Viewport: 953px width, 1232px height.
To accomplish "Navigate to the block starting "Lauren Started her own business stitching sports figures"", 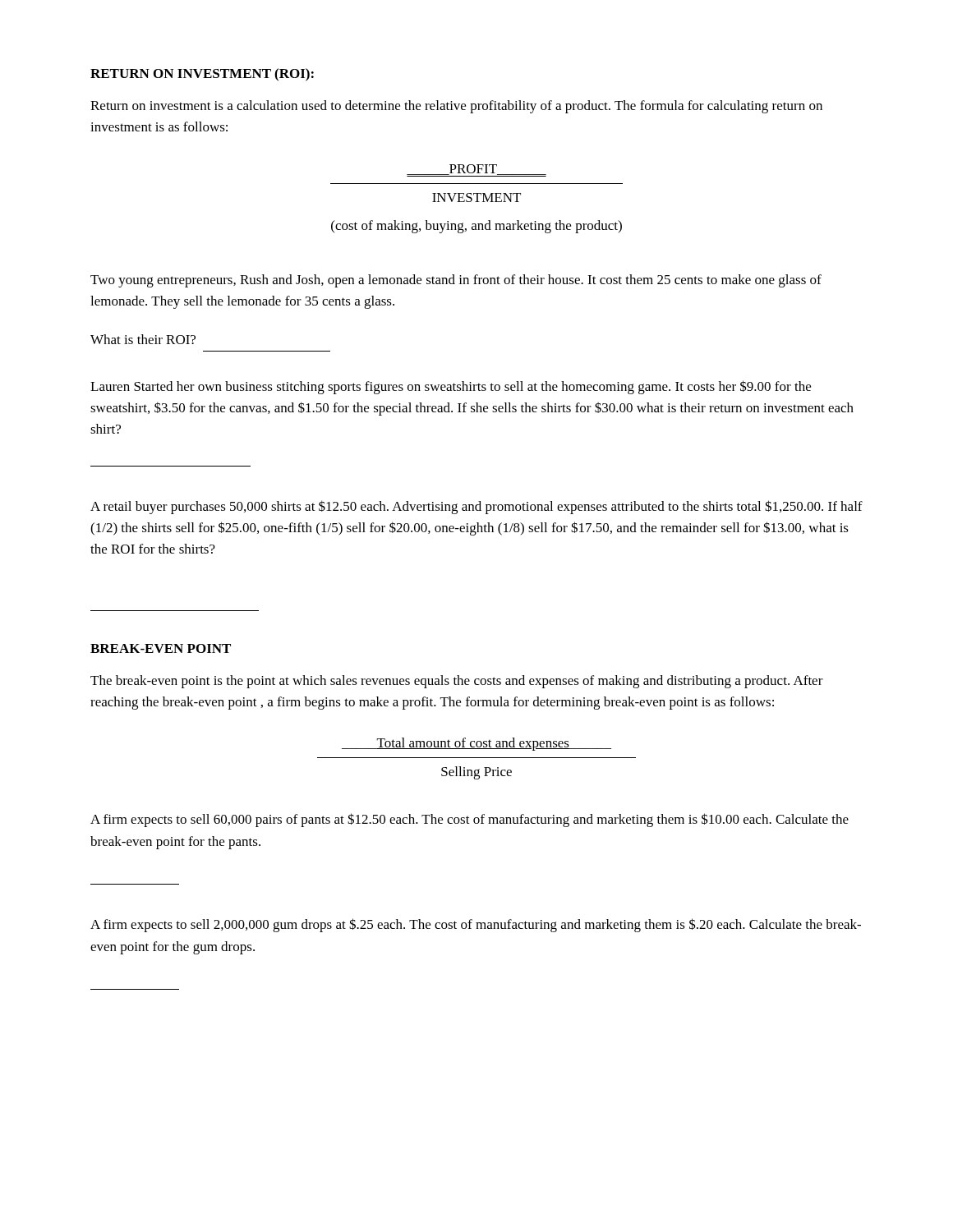I will click(x=472, y=408).
